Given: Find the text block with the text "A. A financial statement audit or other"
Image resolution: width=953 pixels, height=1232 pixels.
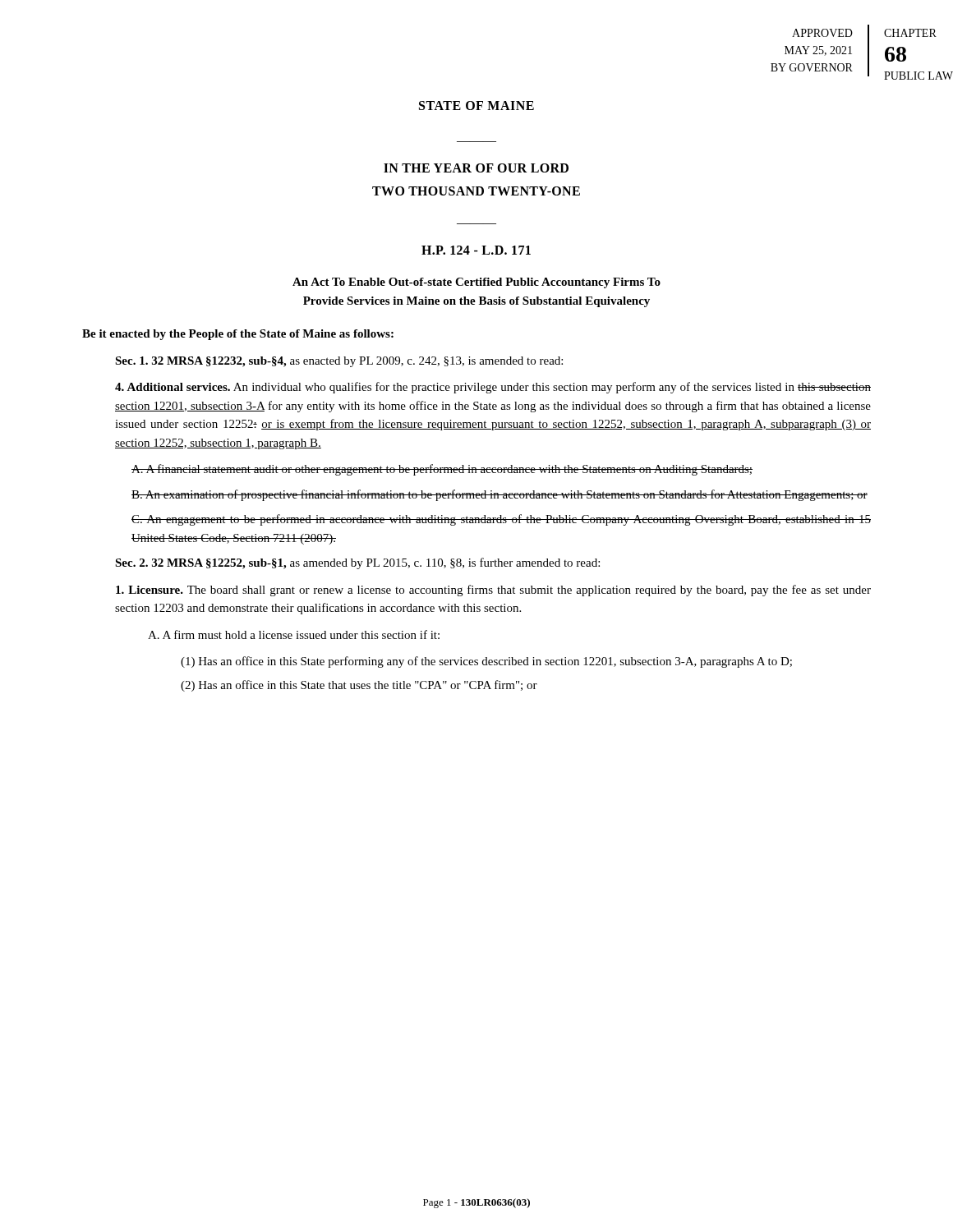Looking at the screenshot, I should tap(442, 469).
